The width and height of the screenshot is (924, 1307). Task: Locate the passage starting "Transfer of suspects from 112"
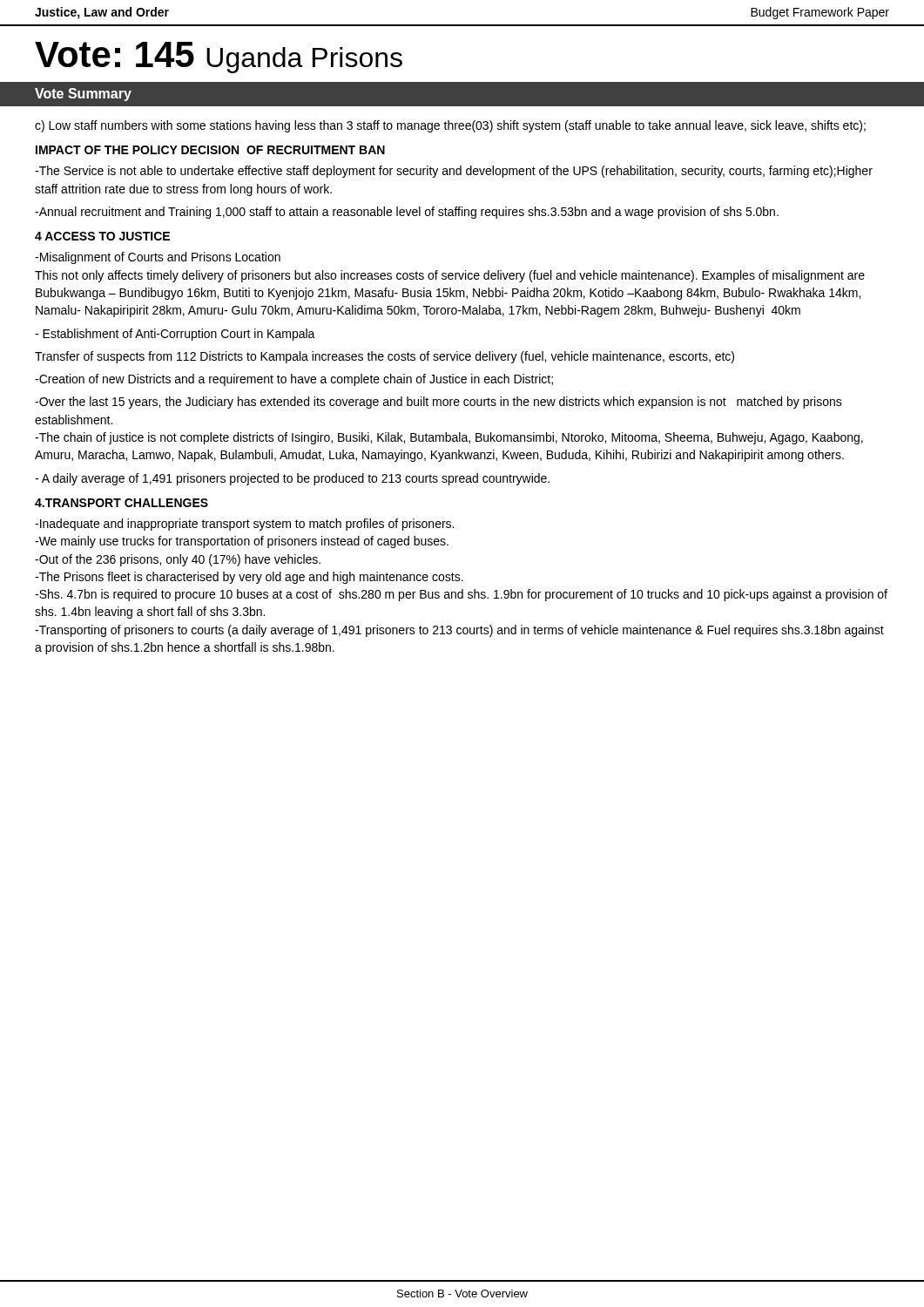[385, 356]
